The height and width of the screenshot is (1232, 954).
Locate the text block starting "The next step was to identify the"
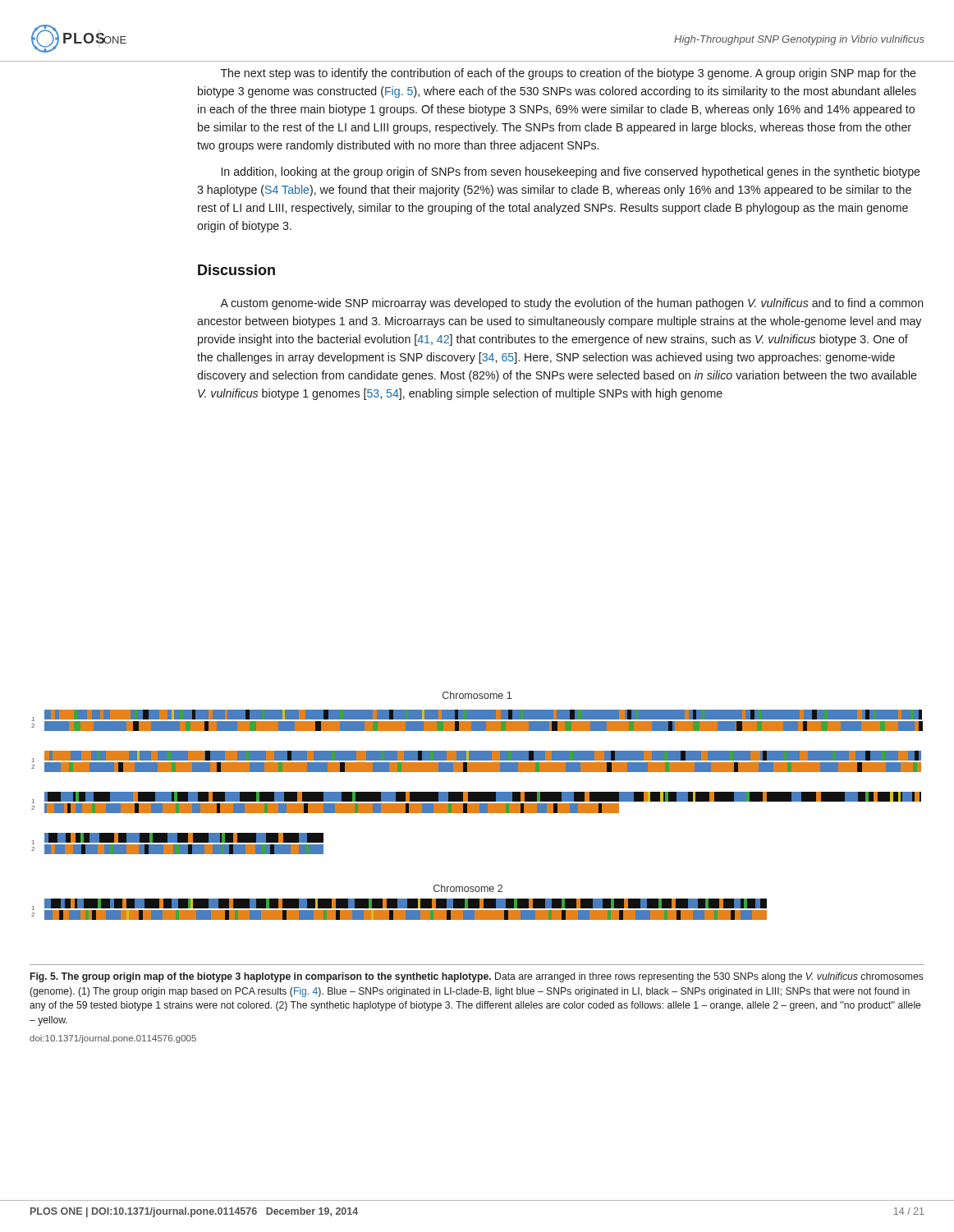(x=557, y=109)
